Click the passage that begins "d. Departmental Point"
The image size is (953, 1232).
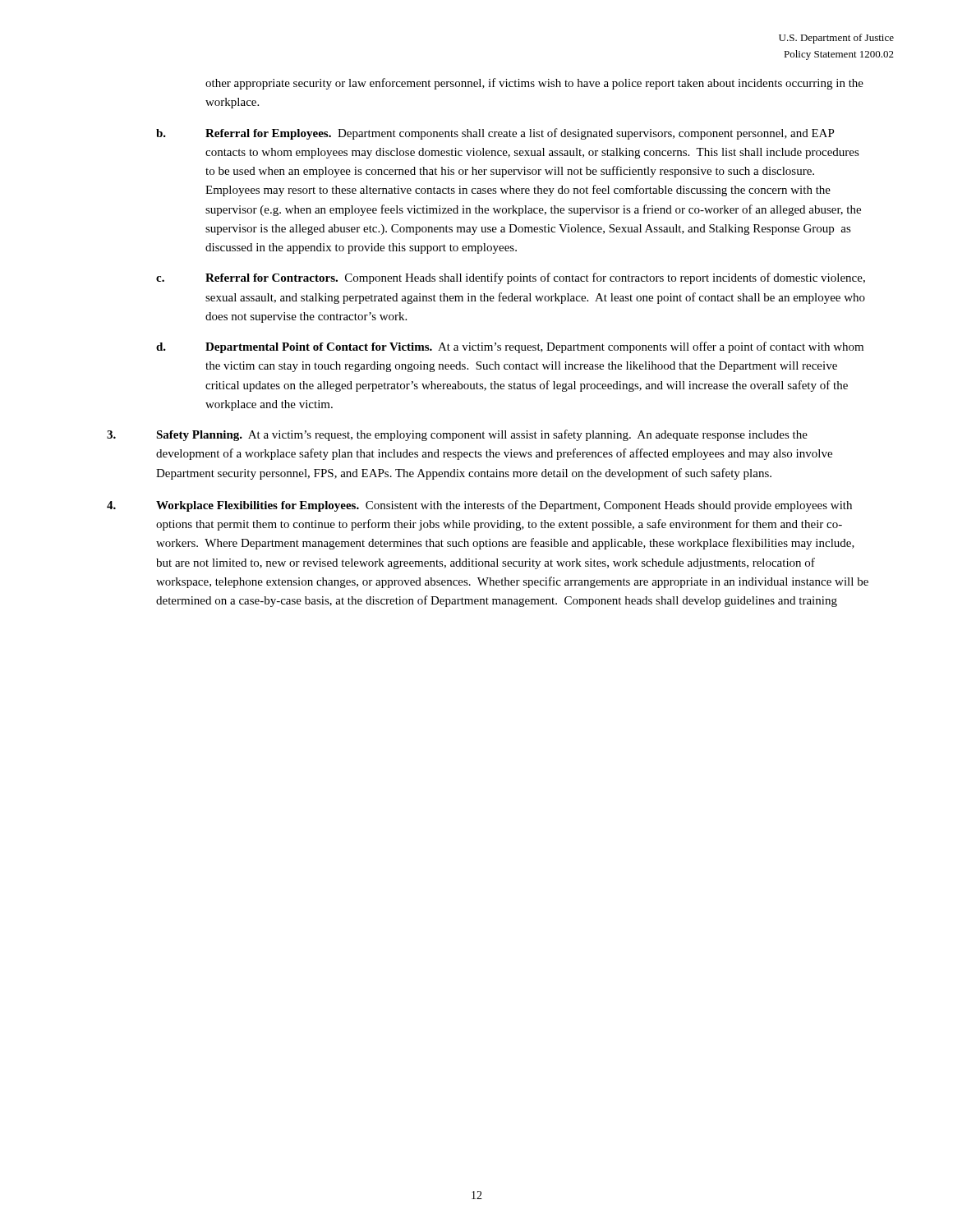pyautogui.click(x=513, y=376)
